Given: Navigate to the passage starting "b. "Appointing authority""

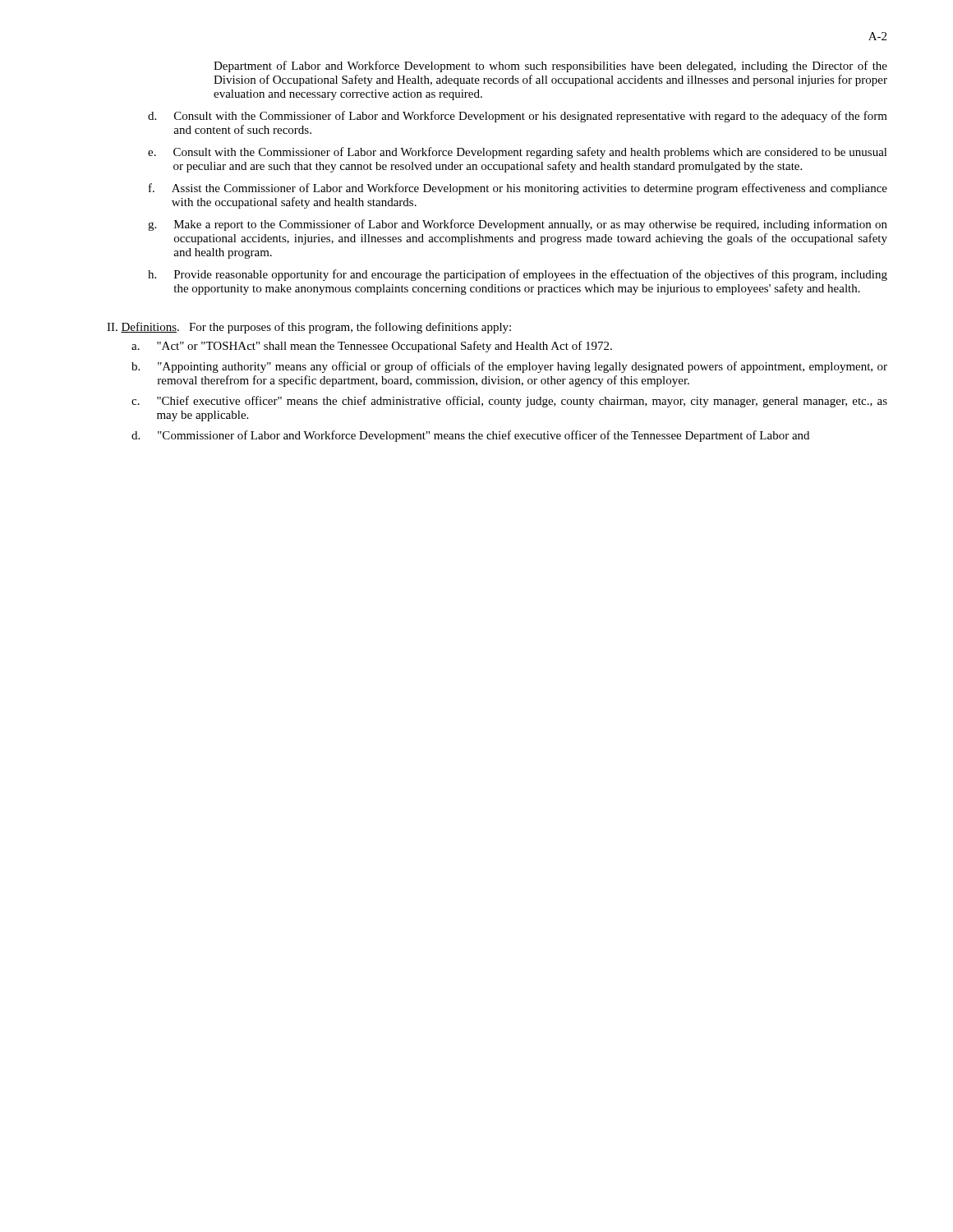Looking at the screenshot, I should 485,374.
